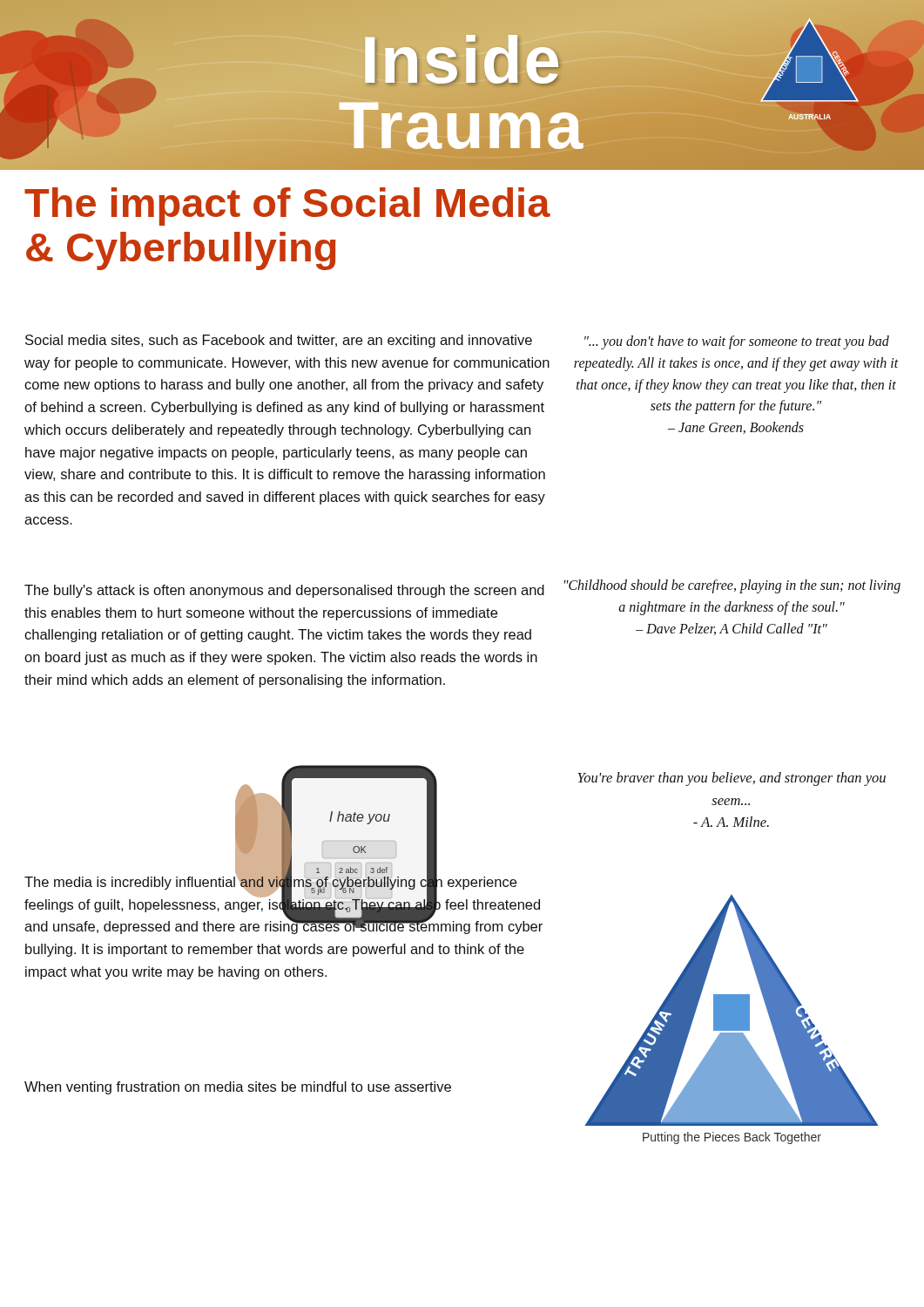Locate the photo
The width and height of the screenshot is (924, 1307).
click(359, 845)
